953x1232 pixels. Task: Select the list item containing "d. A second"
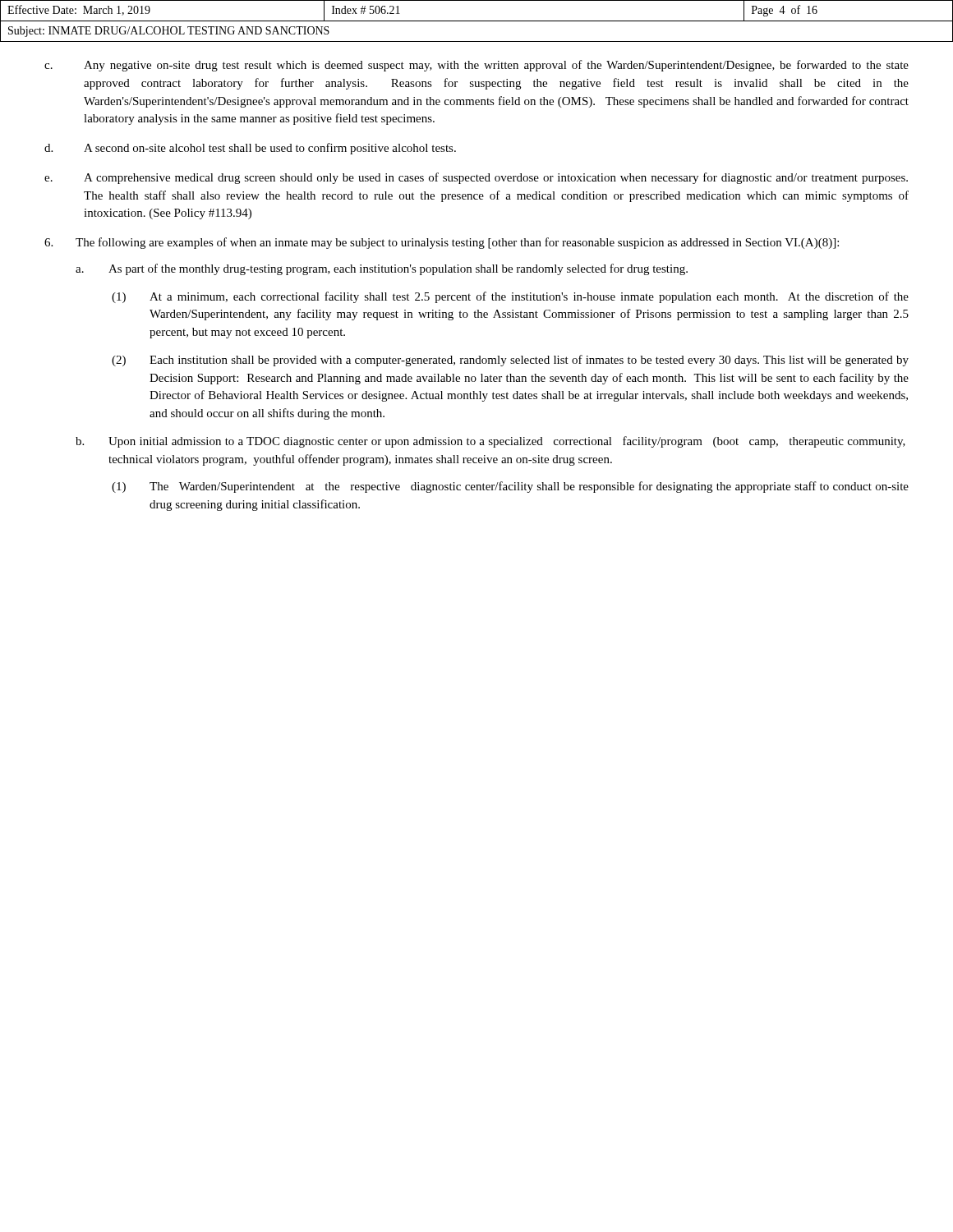coord(250,149)
